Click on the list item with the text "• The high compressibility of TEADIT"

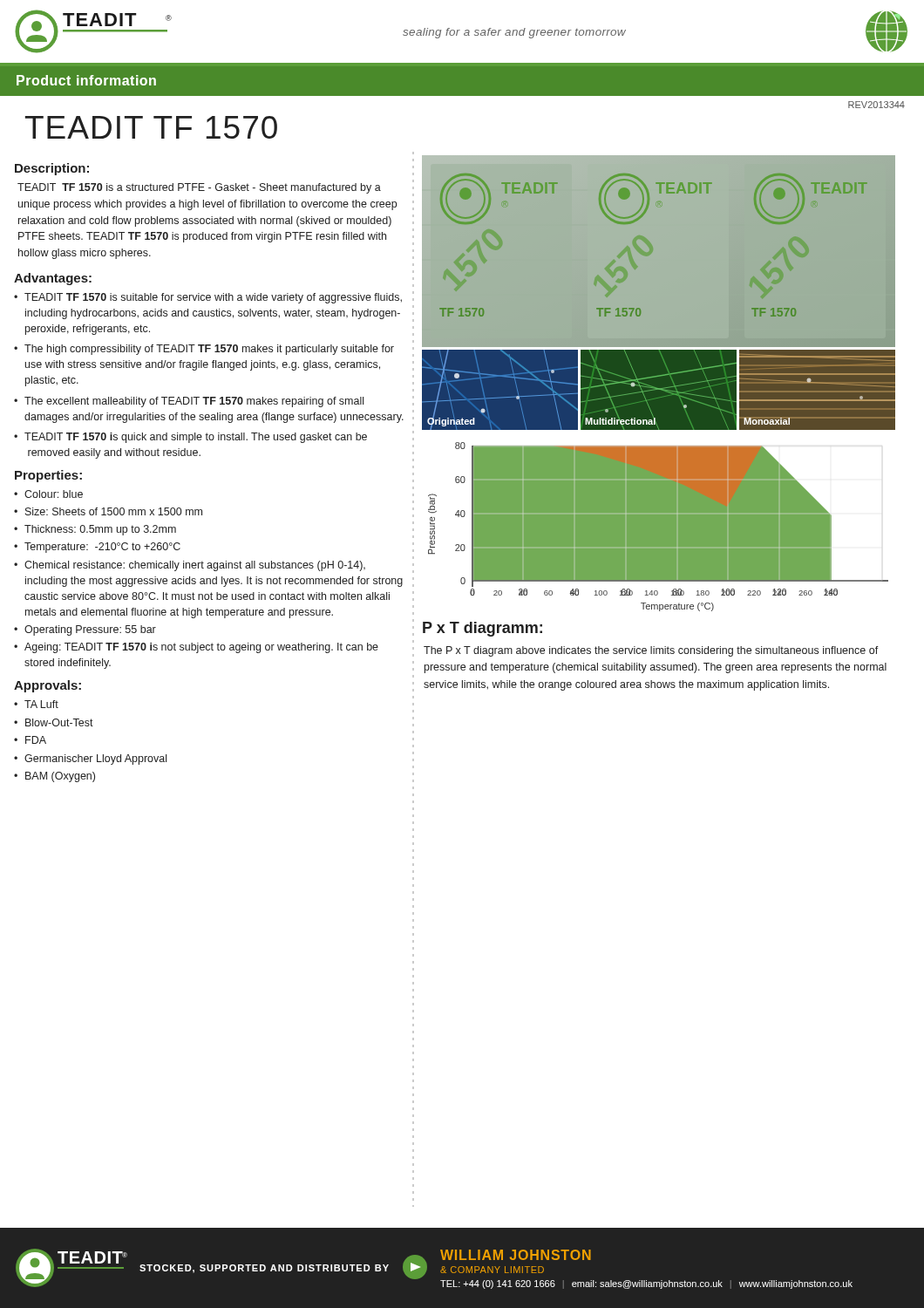[x=204, y=364]
